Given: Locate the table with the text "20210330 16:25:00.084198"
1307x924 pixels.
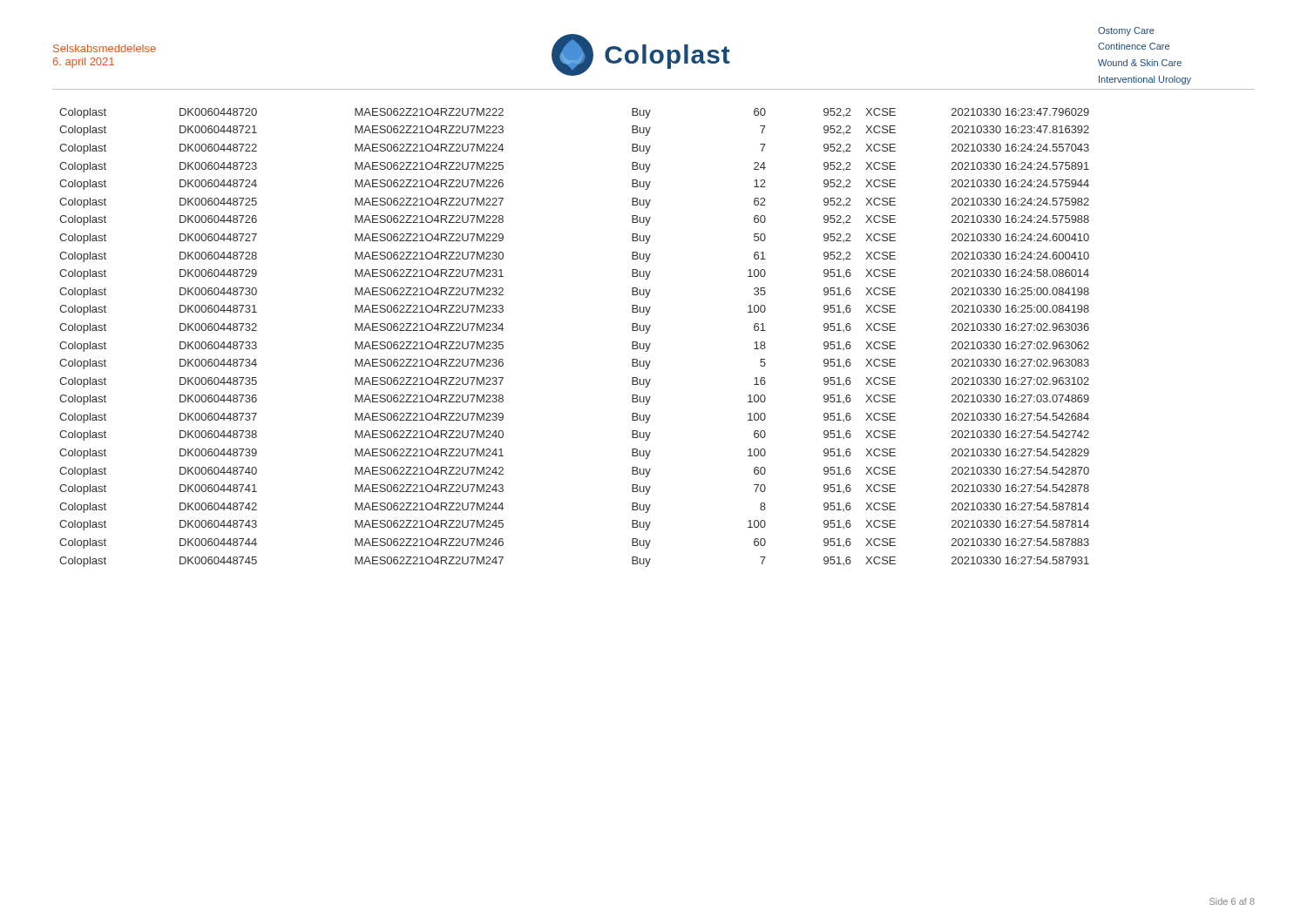Looking at the screenshot, I should 654,336.
